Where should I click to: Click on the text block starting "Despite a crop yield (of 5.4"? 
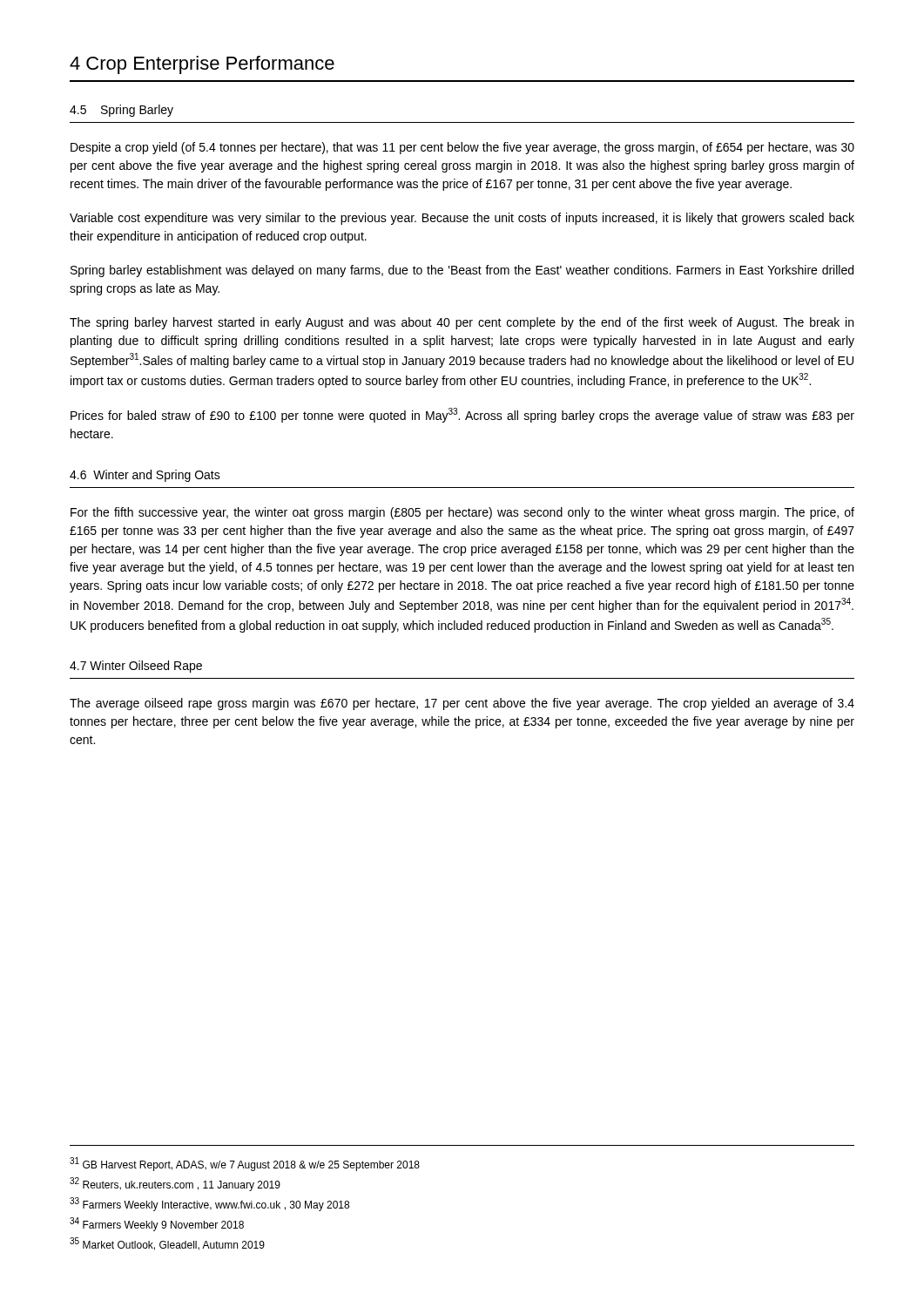(x=462, y=166)
